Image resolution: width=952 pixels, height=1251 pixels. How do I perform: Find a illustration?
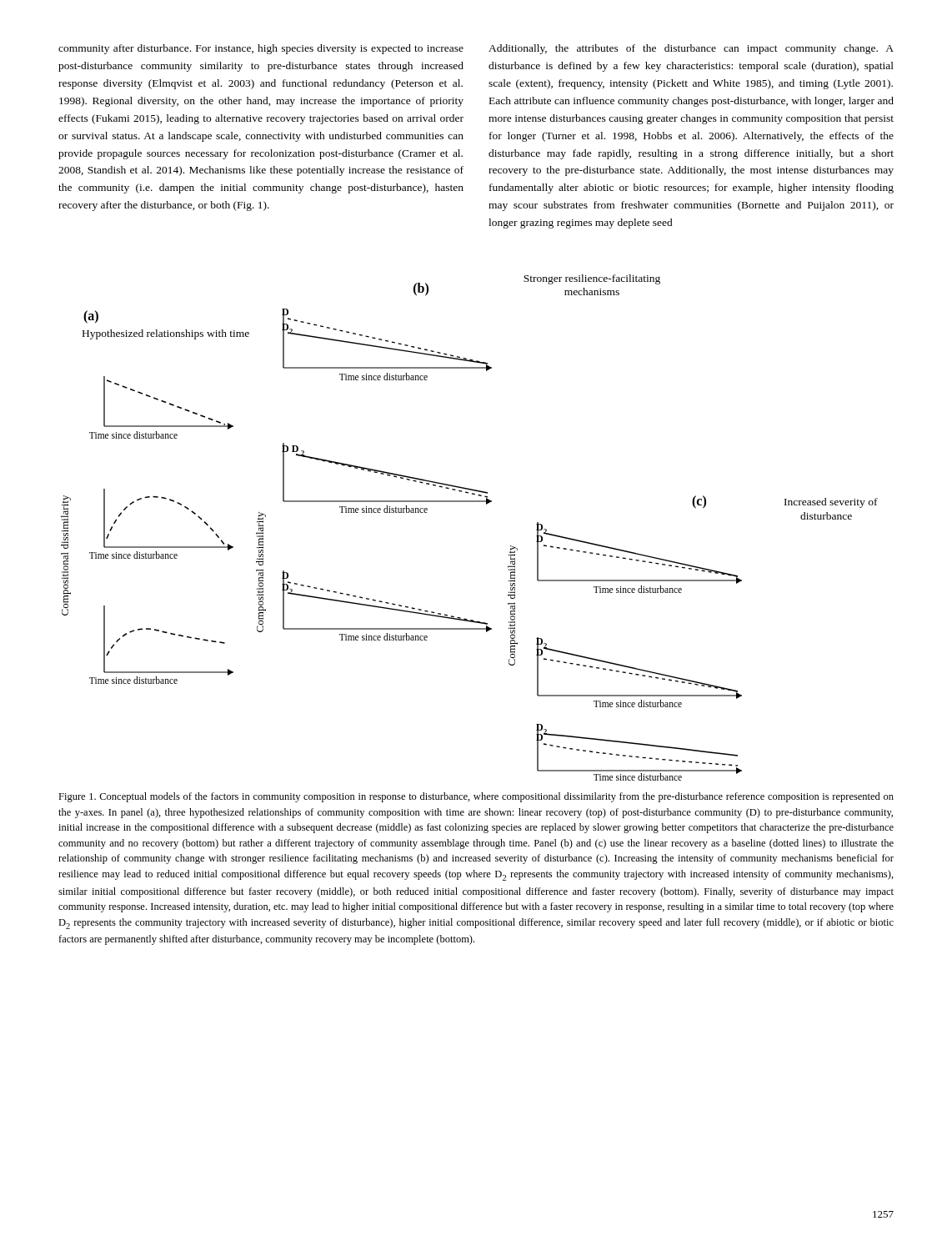476,514
